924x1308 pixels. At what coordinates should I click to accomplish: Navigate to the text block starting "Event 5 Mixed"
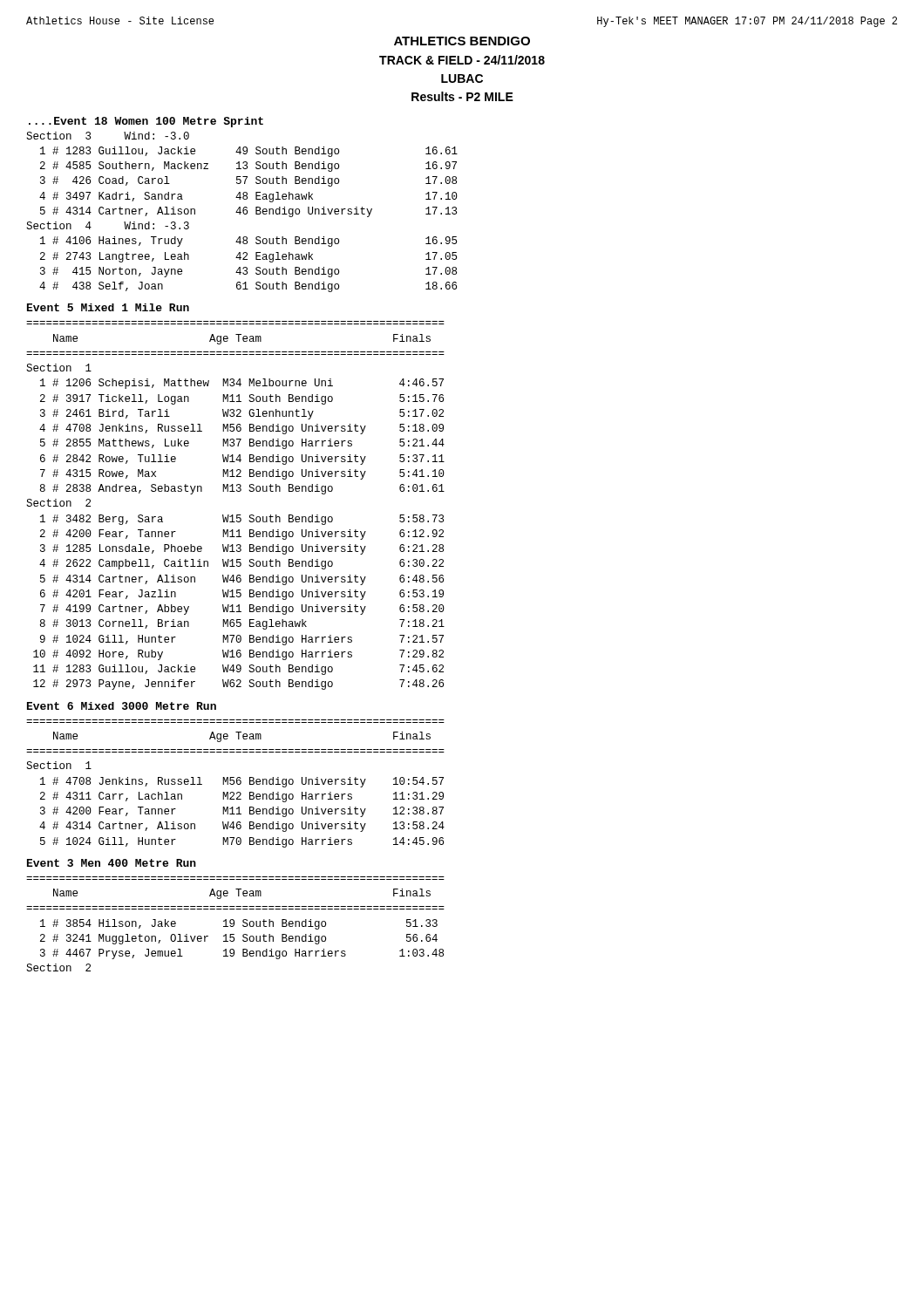coord(108,308)
